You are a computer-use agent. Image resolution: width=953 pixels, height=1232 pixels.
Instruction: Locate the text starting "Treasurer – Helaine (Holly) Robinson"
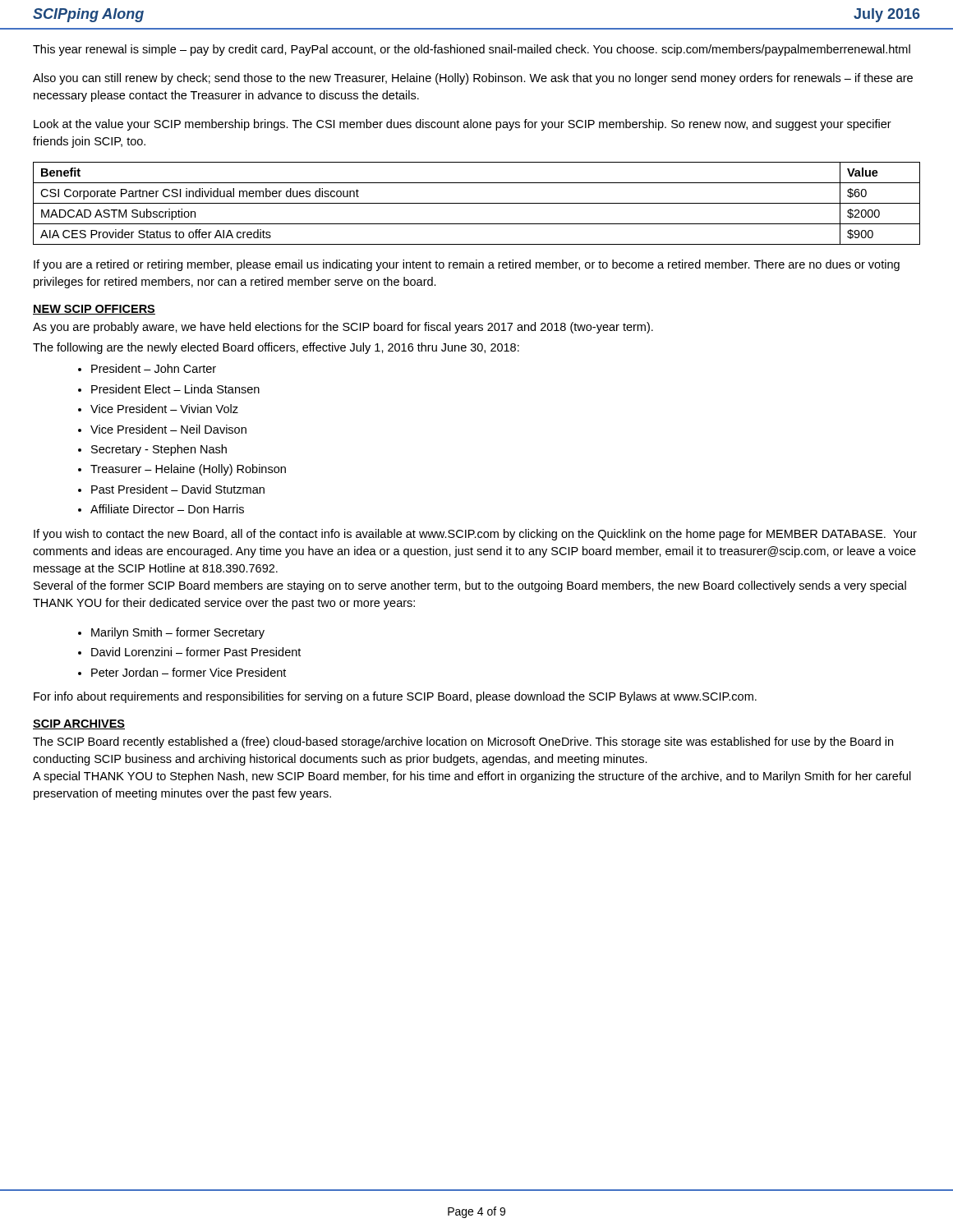(x=188, y=469)
